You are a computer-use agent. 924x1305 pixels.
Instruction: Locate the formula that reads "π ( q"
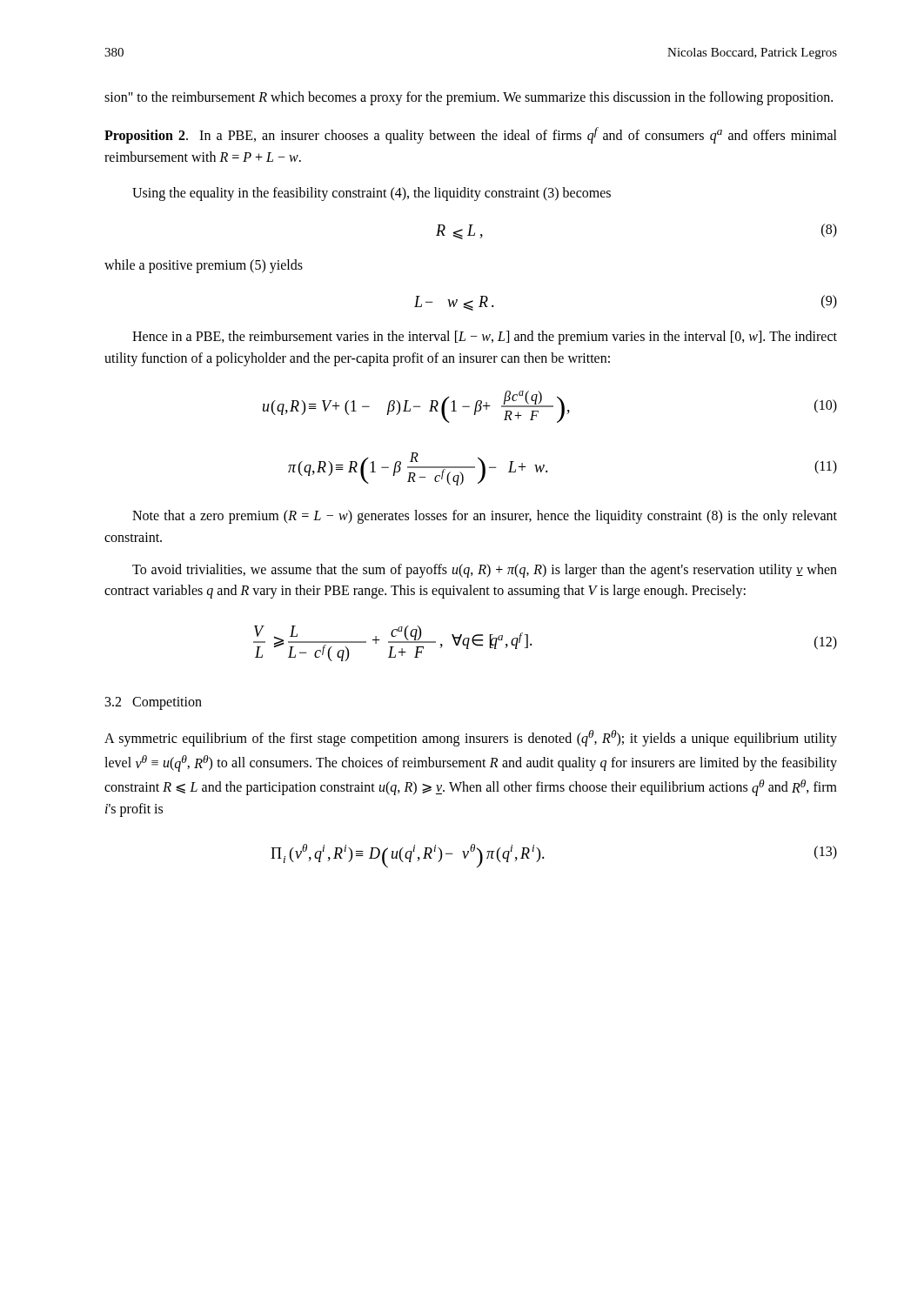point(562,466)
